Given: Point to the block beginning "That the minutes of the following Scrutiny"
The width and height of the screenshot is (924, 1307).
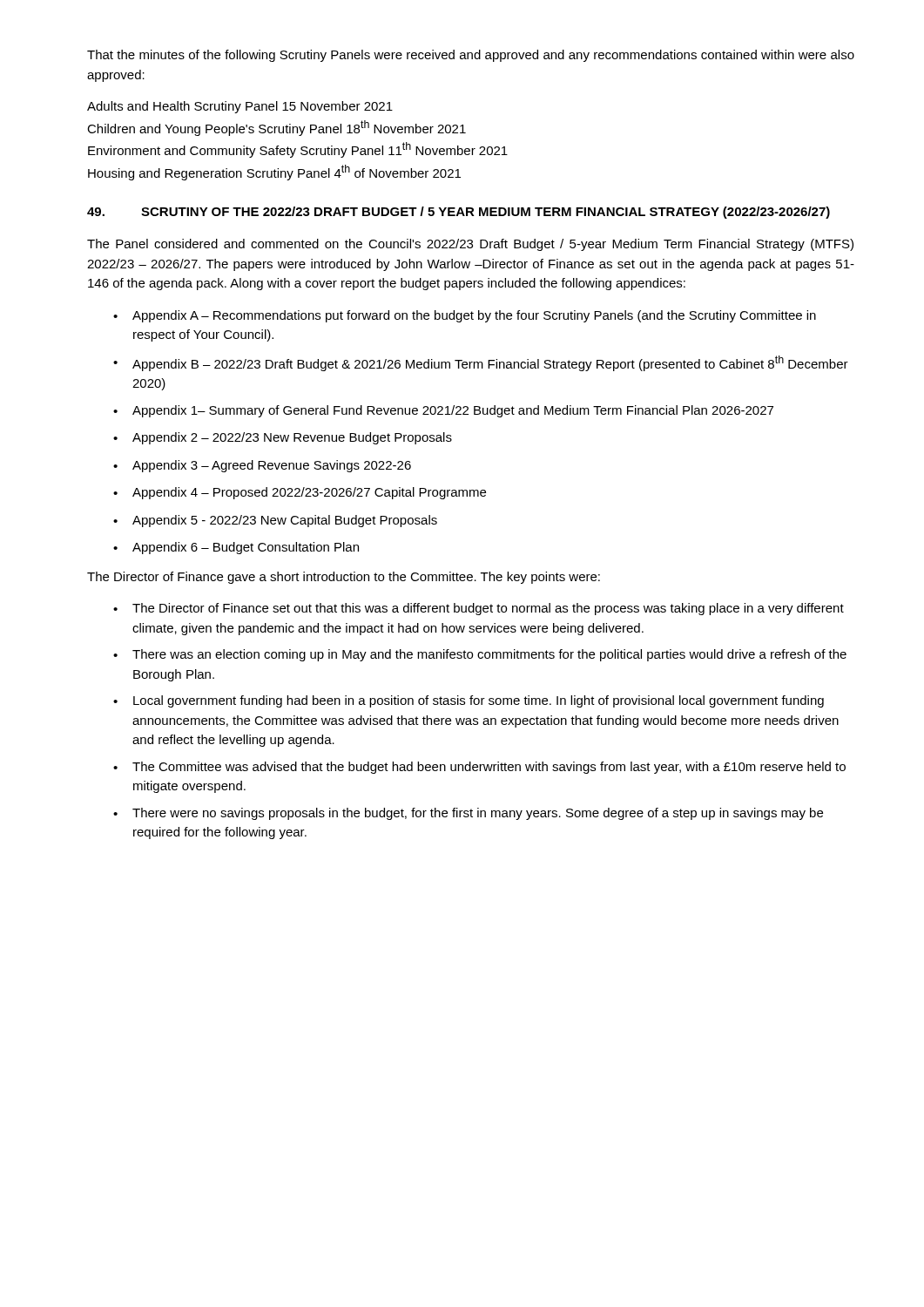Looking at the screenshot, I should [471, 64].
